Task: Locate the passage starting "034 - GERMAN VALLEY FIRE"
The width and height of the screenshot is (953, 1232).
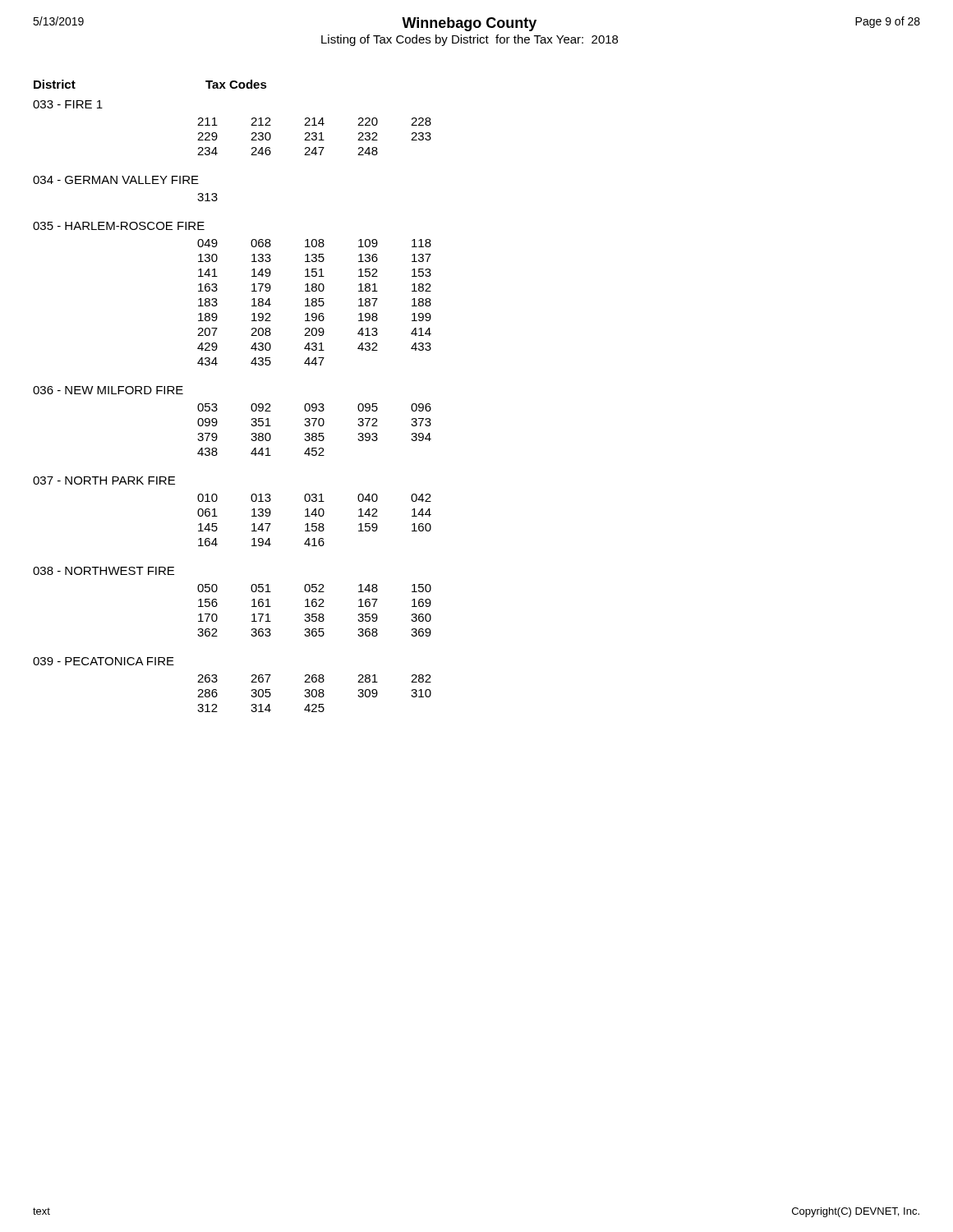Action: [x=116, y=179]
